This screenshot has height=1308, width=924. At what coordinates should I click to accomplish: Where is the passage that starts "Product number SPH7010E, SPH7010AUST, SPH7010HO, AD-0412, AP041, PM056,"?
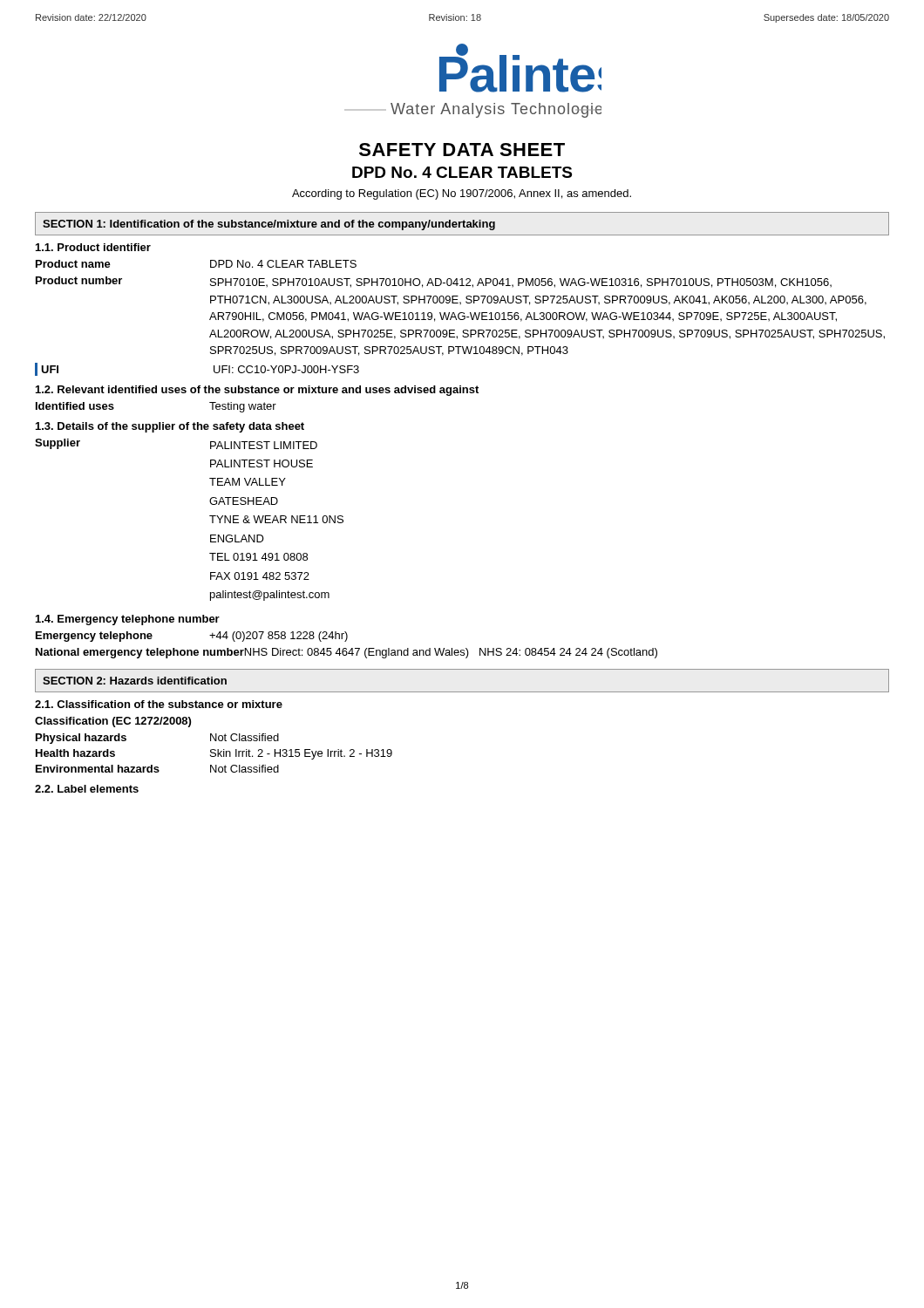coord(462,316)
